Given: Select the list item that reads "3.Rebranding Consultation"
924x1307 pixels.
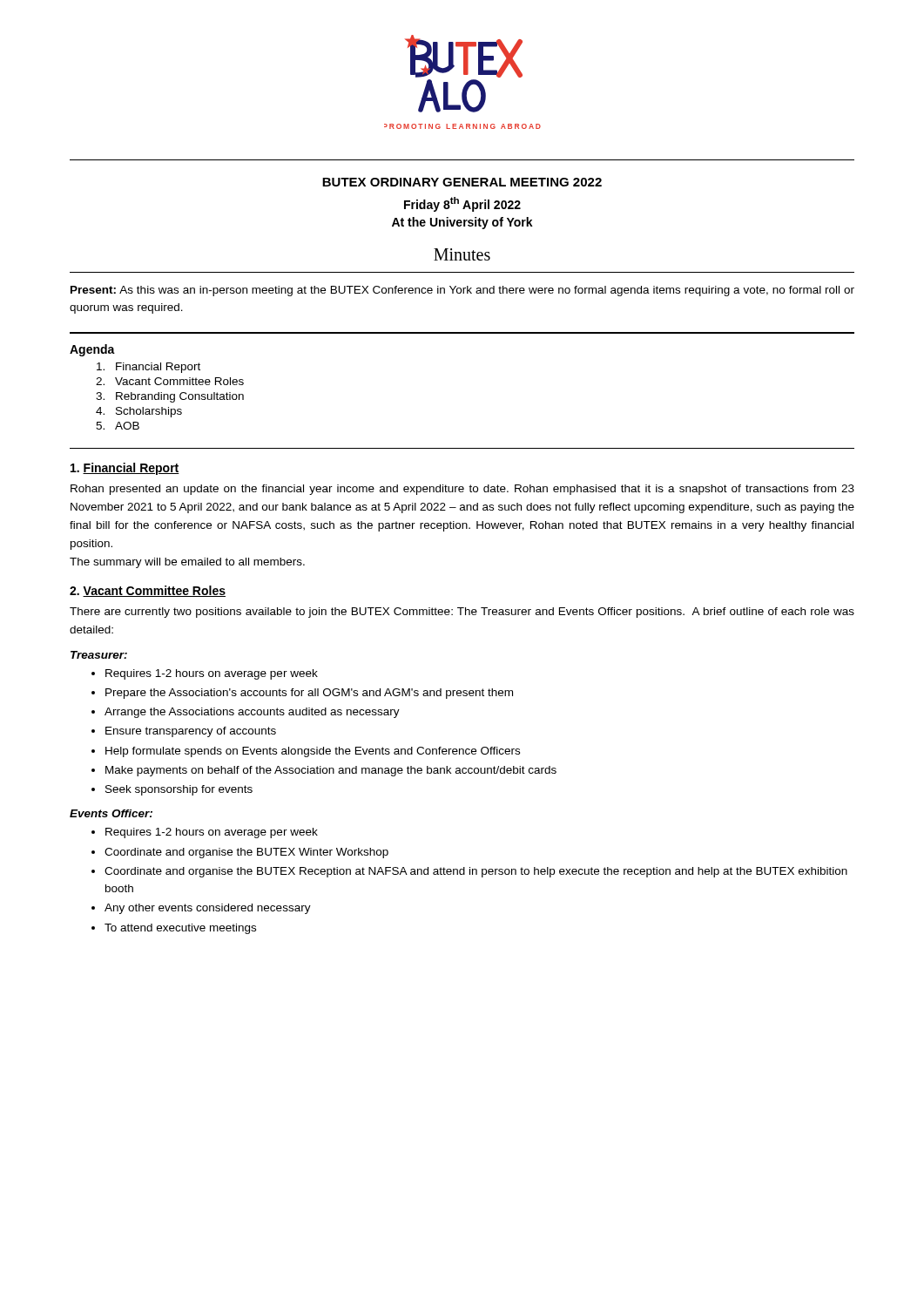Looking at the screenshot, I should (170, 396).
